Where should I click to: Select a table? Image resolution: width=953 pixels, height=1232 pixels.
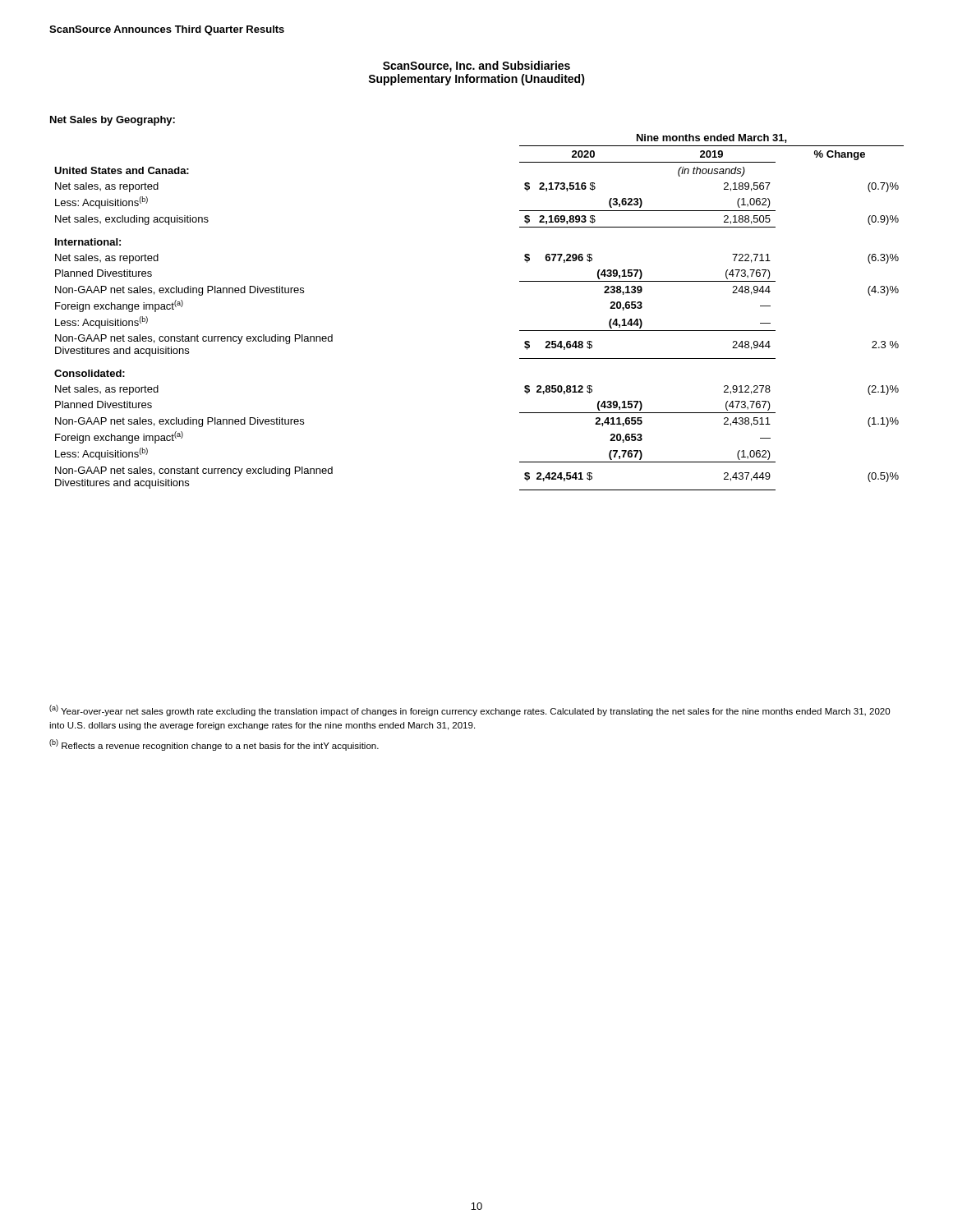click(x=476, y=310)
